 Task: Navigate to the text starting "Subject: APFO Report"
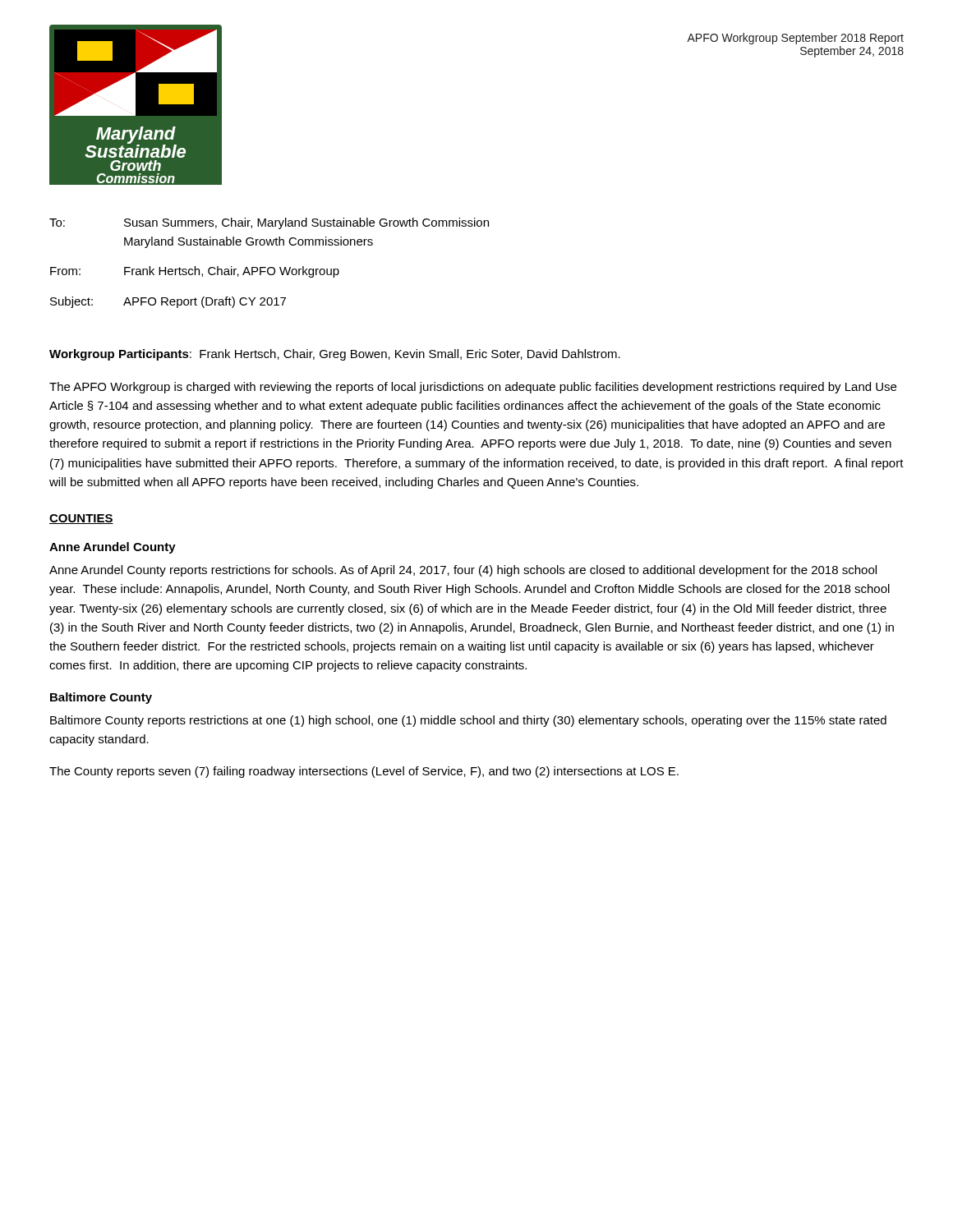click(x=168, y=302)
